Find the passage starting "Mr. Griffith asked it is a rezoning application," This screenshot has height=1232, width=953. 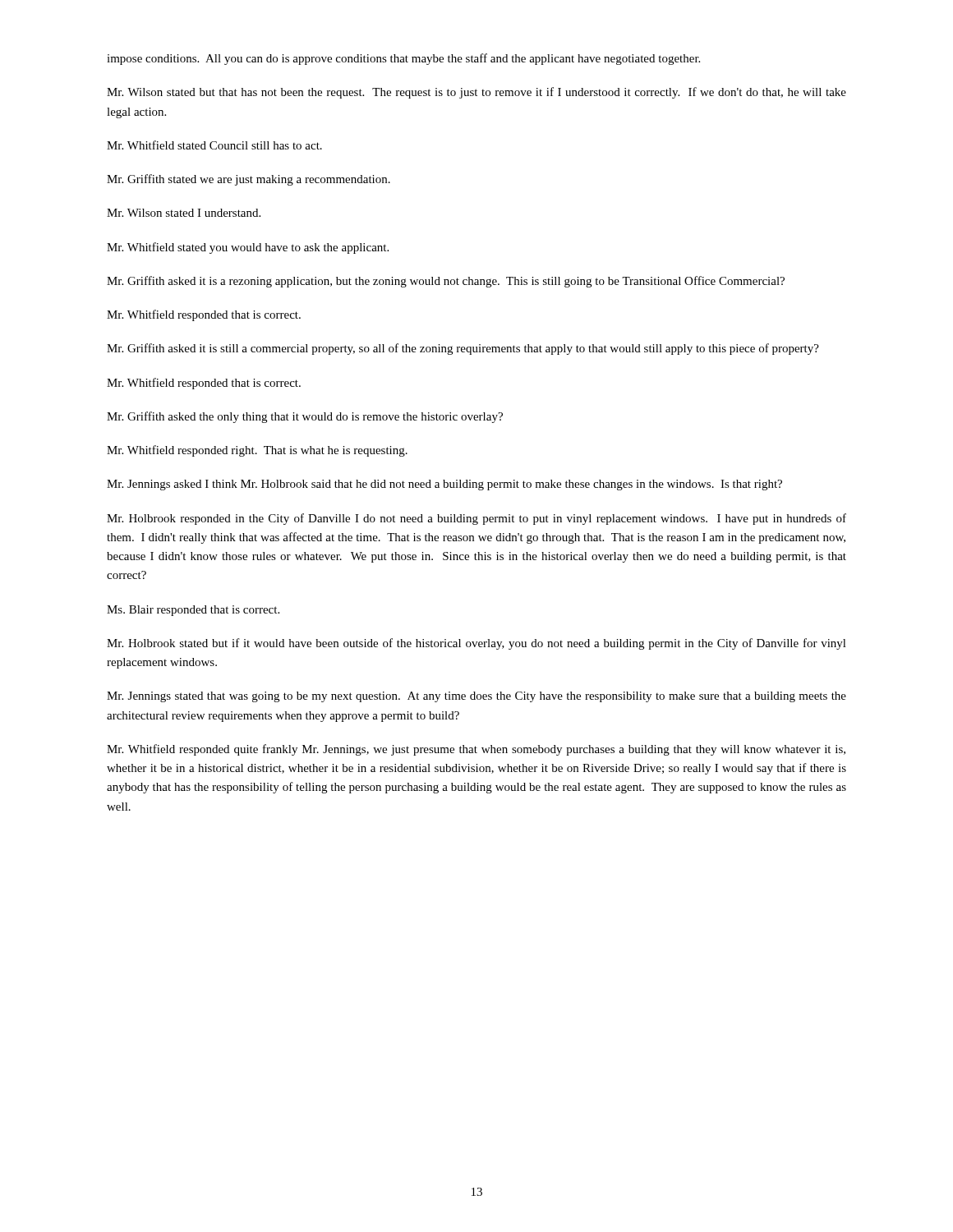446,281
